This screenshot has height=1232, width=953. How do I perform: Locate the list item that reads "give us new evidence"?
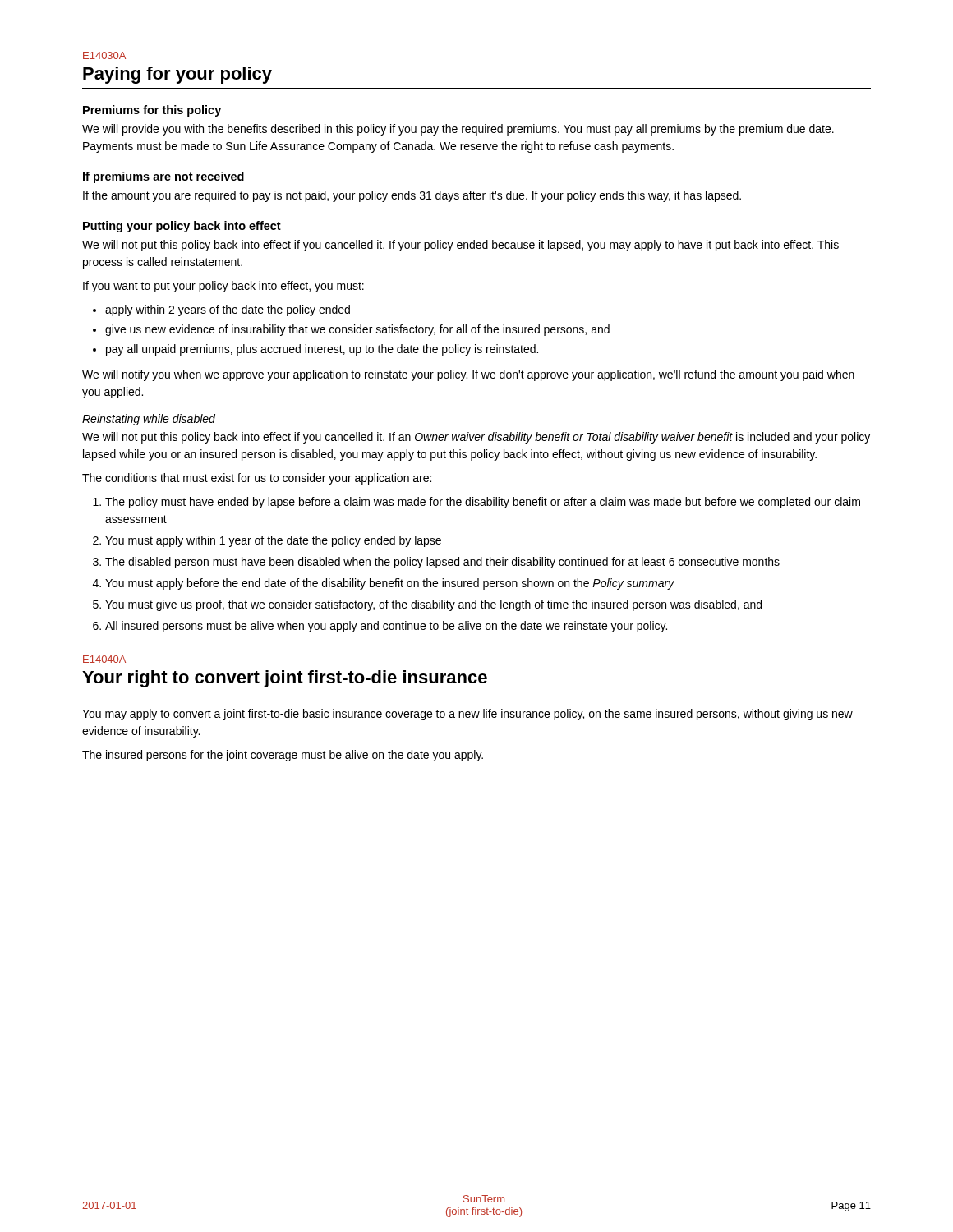358,329
